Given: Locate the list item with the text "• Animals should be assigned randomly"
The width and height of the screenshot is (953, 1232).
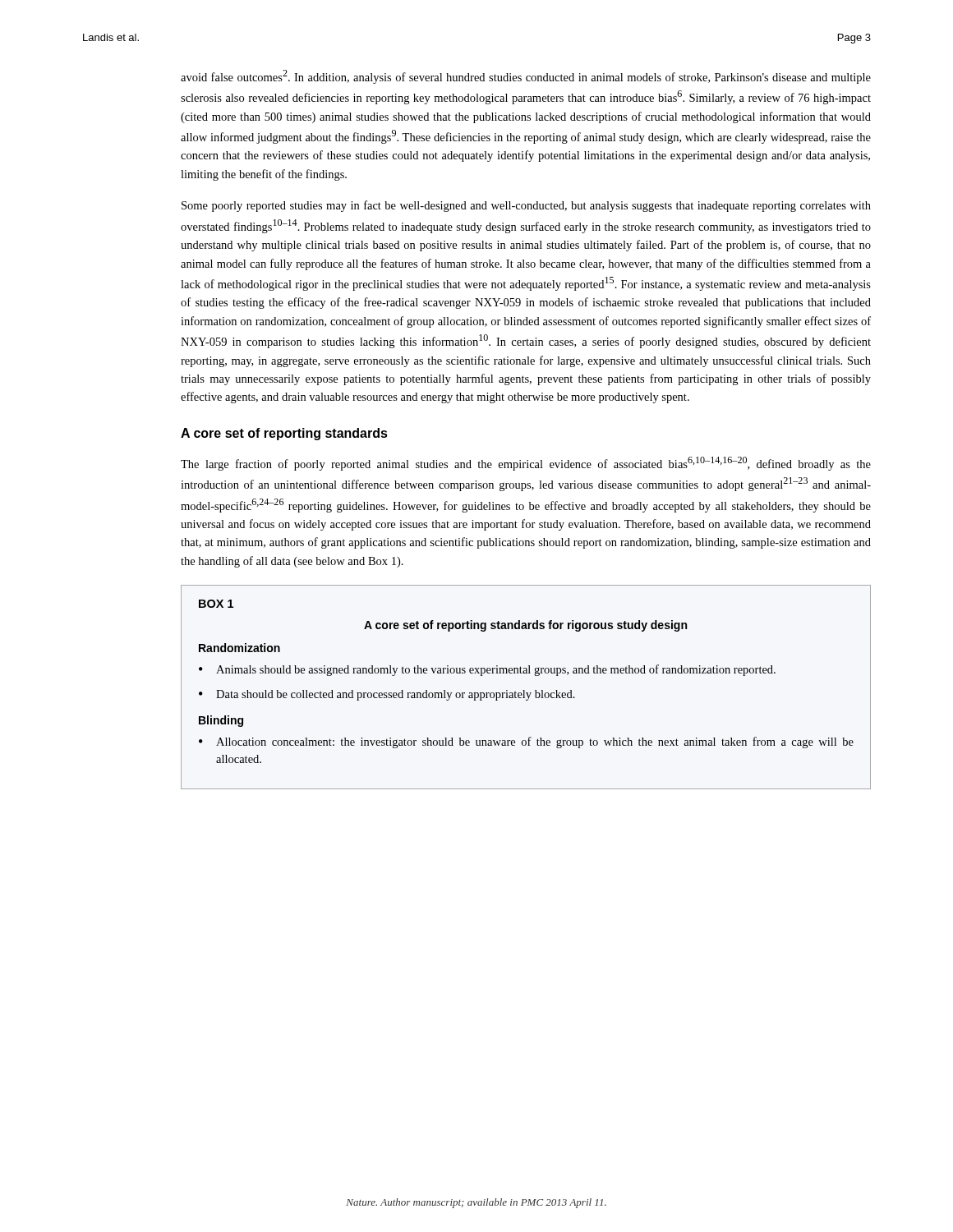Looking at the screenshot, I should point(526,670).
